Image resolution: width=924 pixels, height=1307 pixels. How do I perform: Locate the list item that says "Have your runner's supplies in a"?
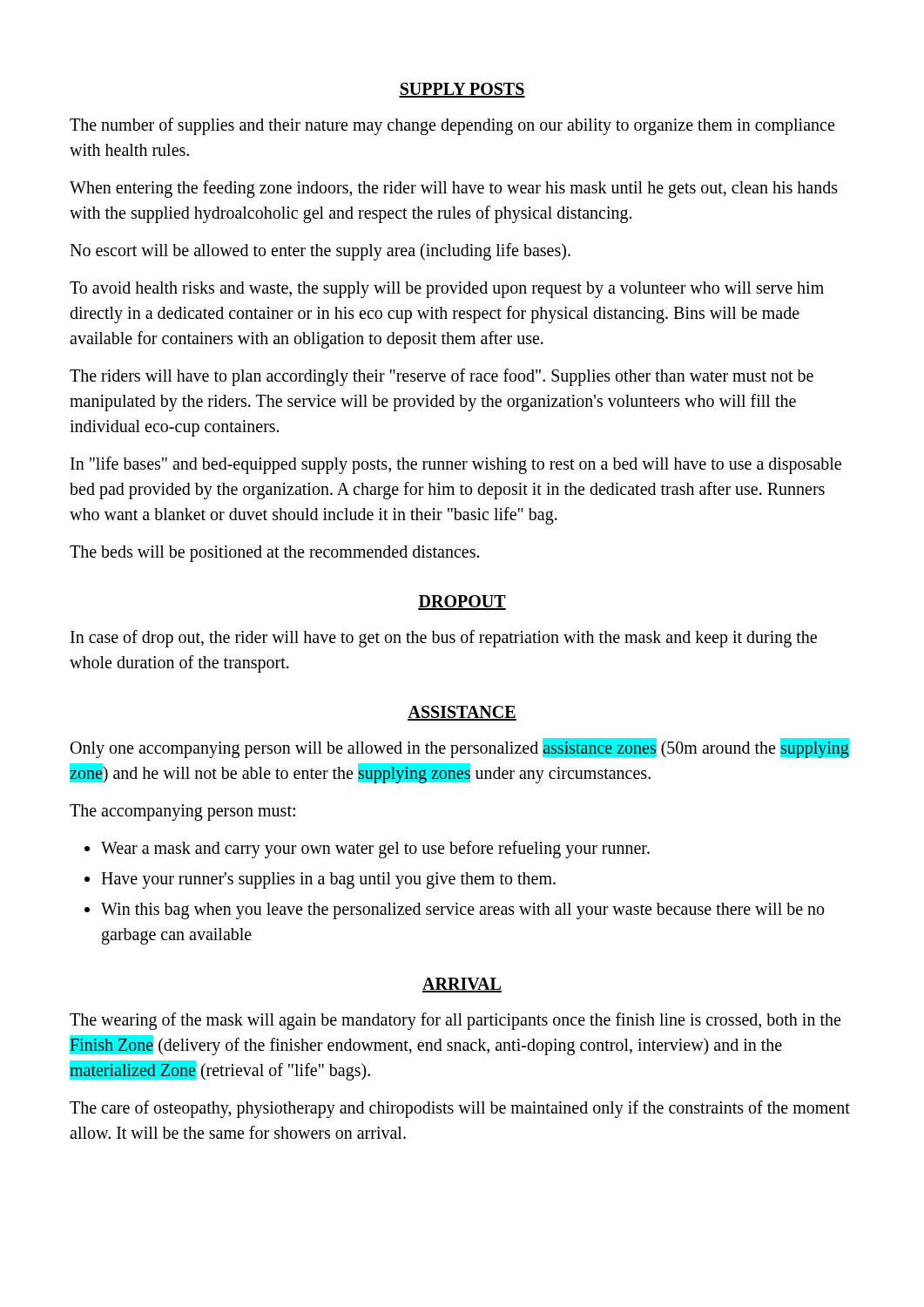329,878
